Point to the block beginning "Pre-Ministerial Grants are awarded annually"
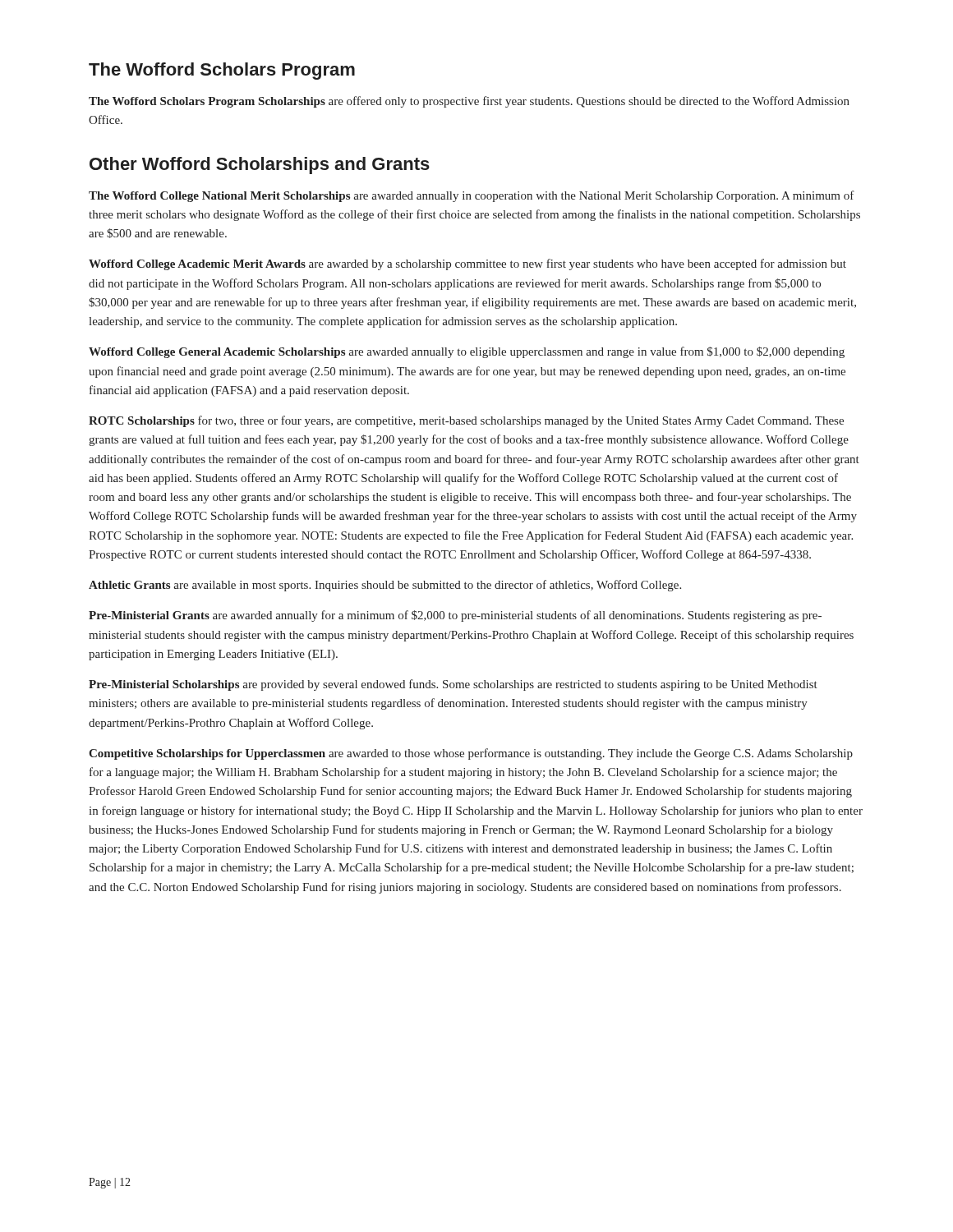953x1232 pixels. point(471,634)
